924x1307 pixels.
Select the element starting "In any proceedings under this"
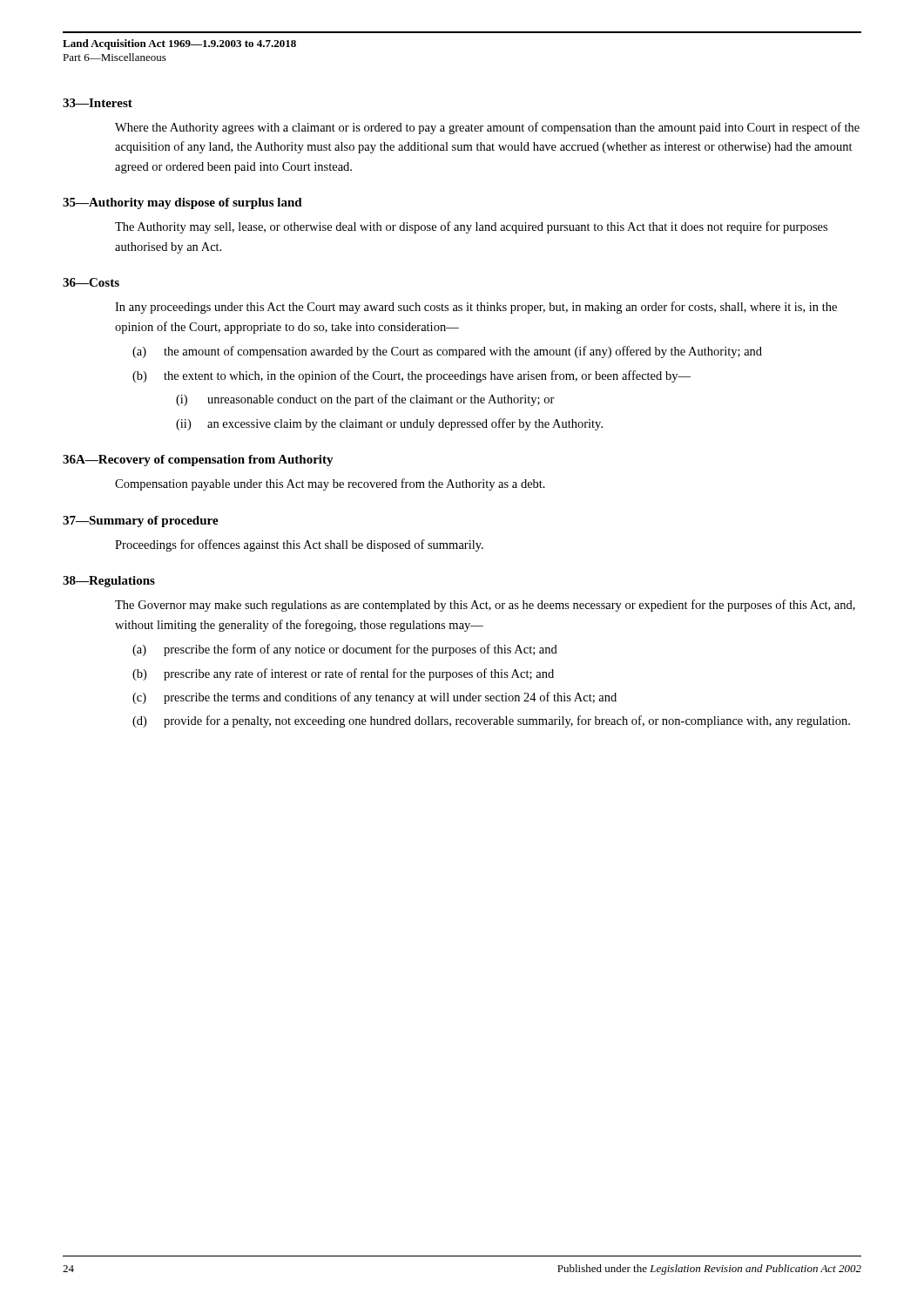pyautogui.click(x=476, y=317)
